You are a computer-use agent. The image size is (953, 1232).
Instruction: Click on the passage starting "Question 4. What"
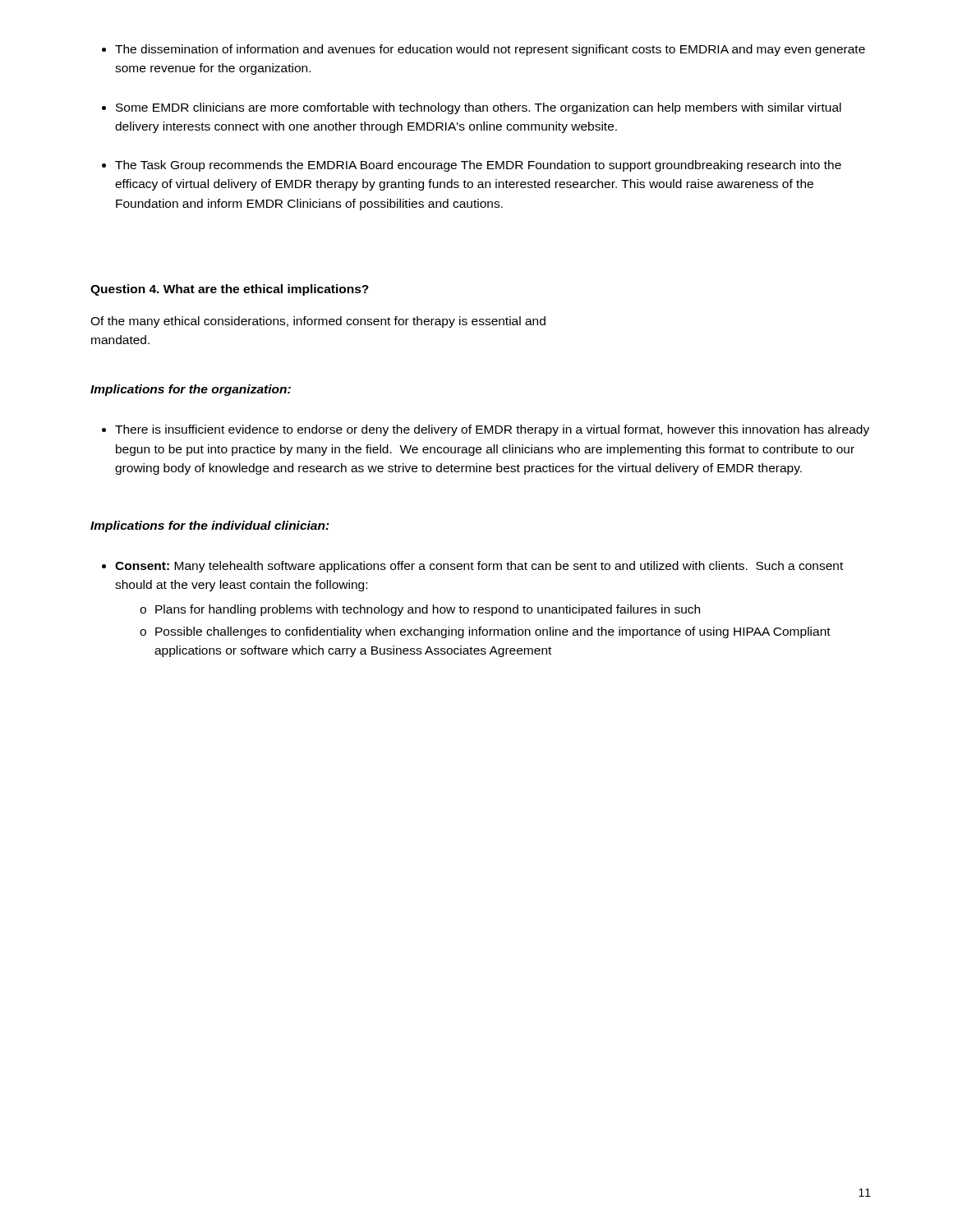(x=230, y=288)
